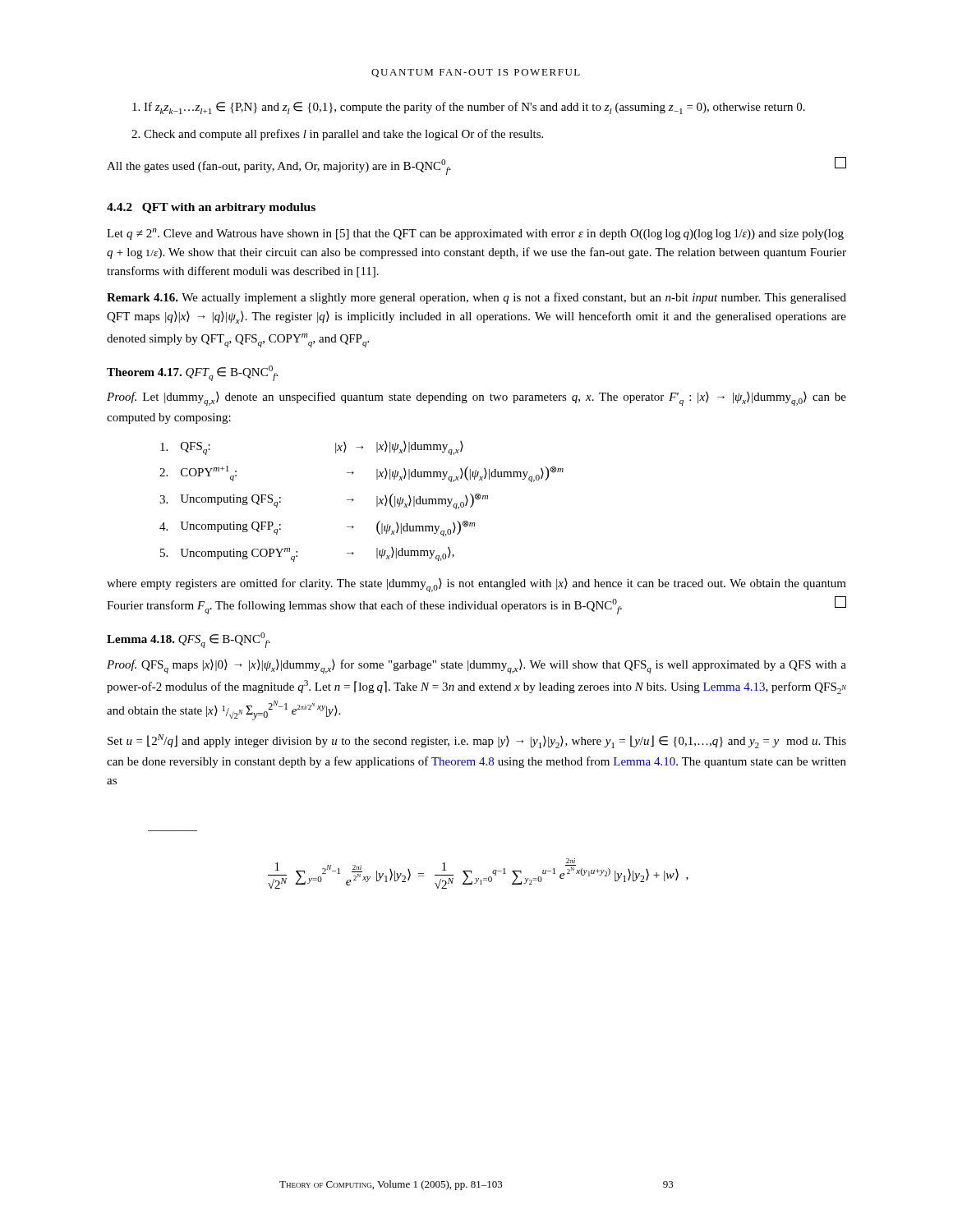Point to the passage starting "Let q ≠ 2n. Cleve and"

(476, 251)
